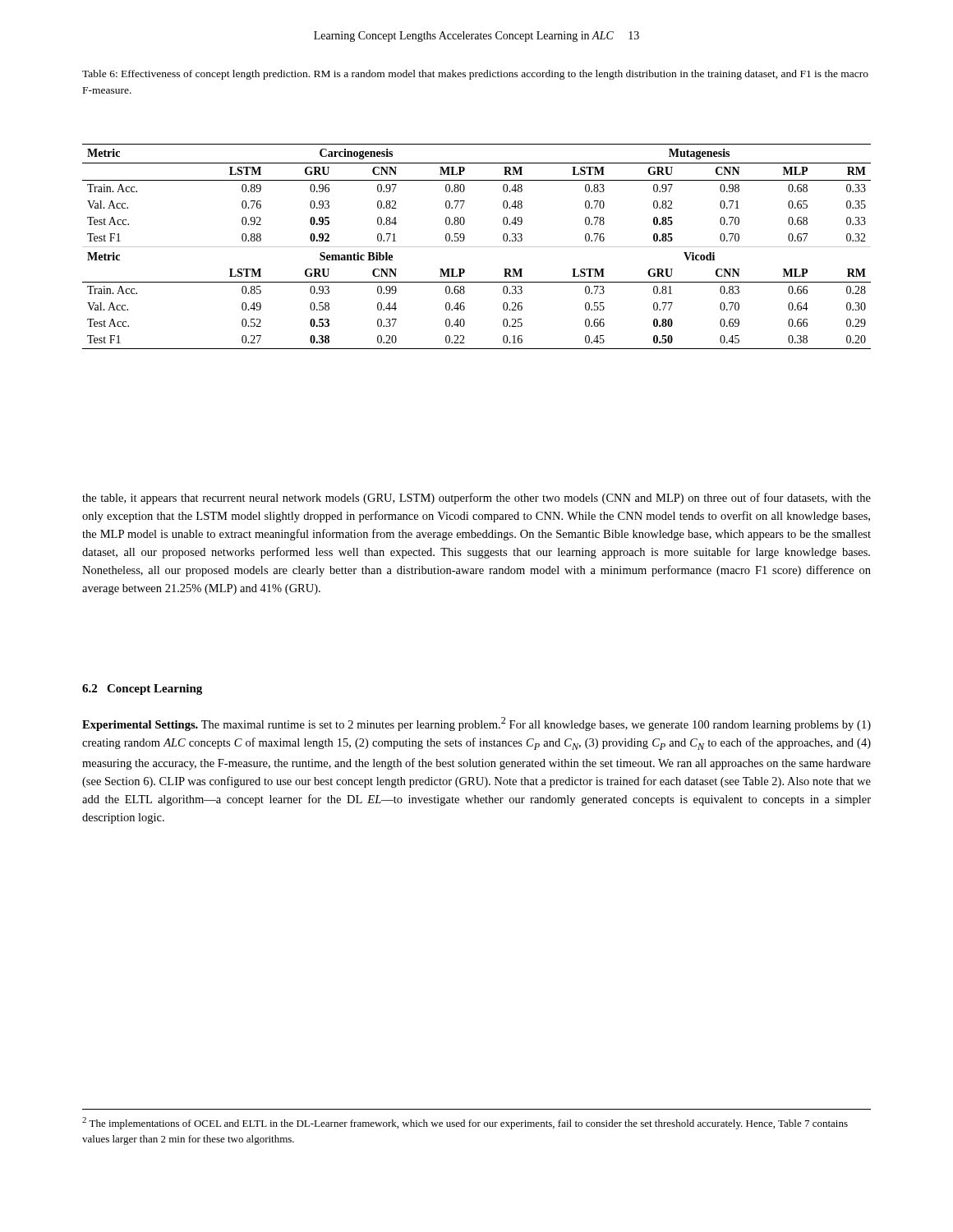The height and width of the screenshot is (1232, 953).
Task: Click the passage that begins "the table, it"
Action: click(x=476, y=543)
